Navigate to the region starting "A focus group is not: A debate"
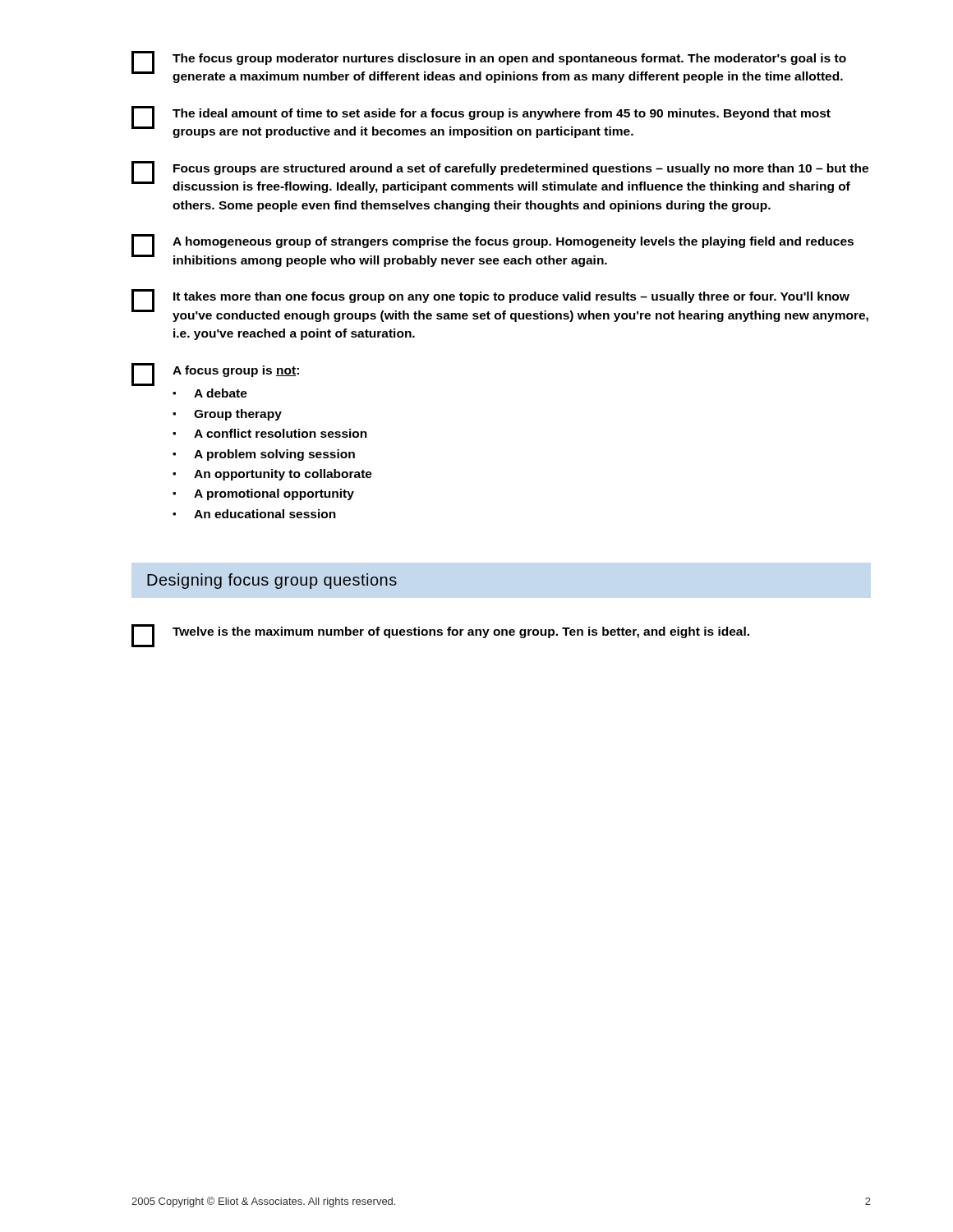This screenshot has height=1232, width=953. coord(215,375)
